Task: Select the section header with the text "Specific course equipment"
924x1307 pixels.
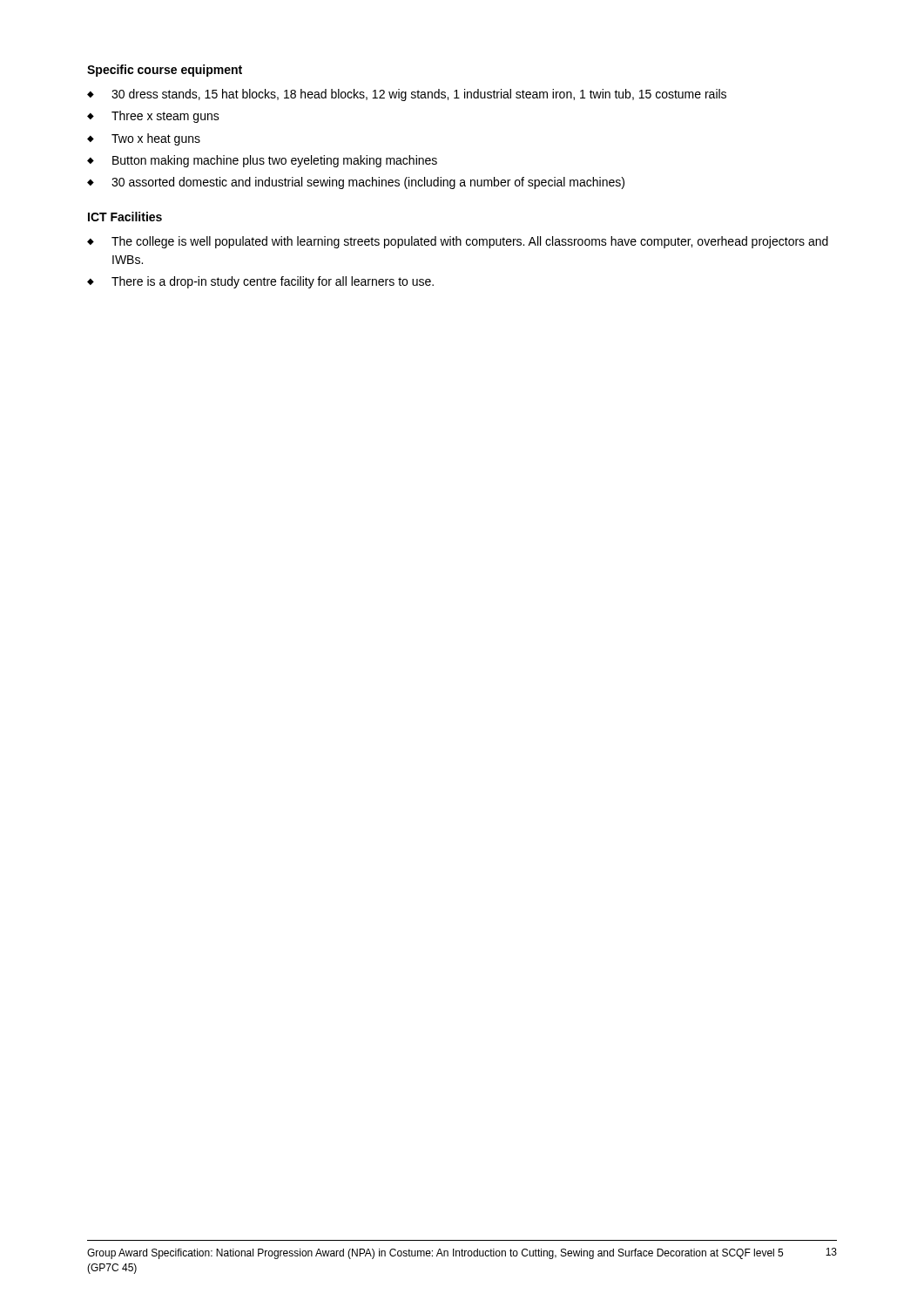Action: click(165, 70)
